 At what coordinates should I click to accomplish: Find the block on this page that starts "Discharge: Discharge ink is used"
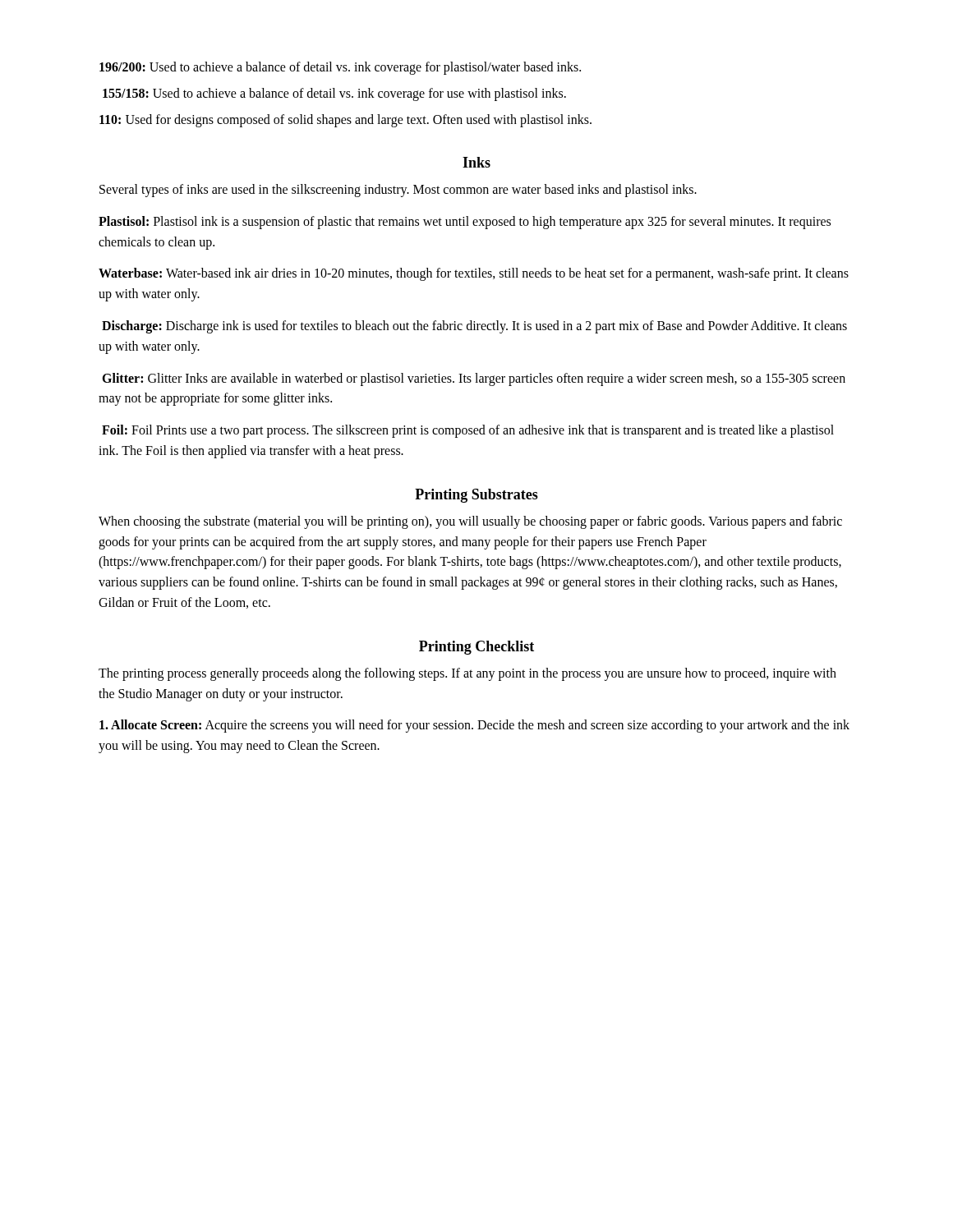pos(473,336)
